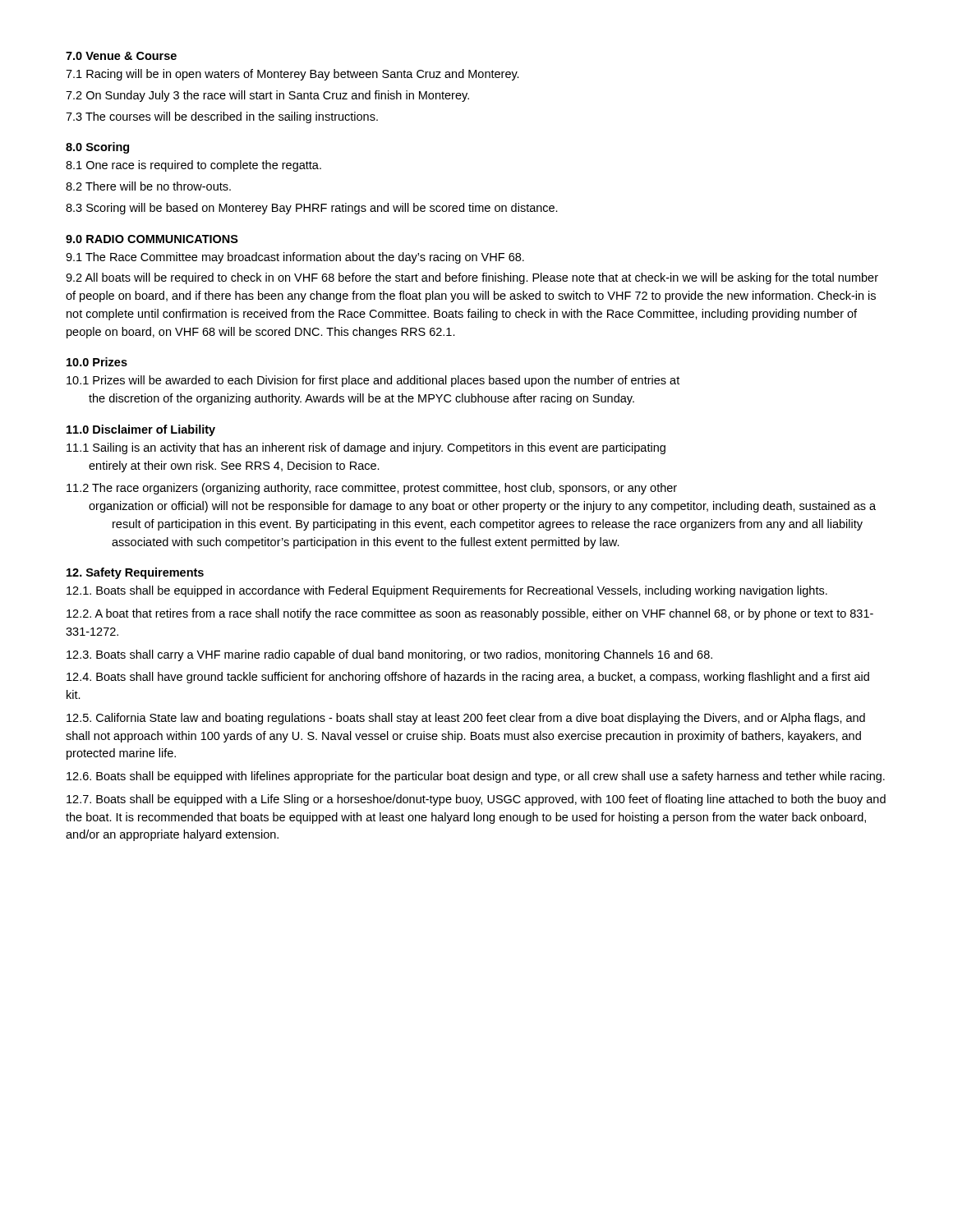Point to the passage starting "5. California State law and boating"
The image size is (953, 1232).
tap(466, 736)
